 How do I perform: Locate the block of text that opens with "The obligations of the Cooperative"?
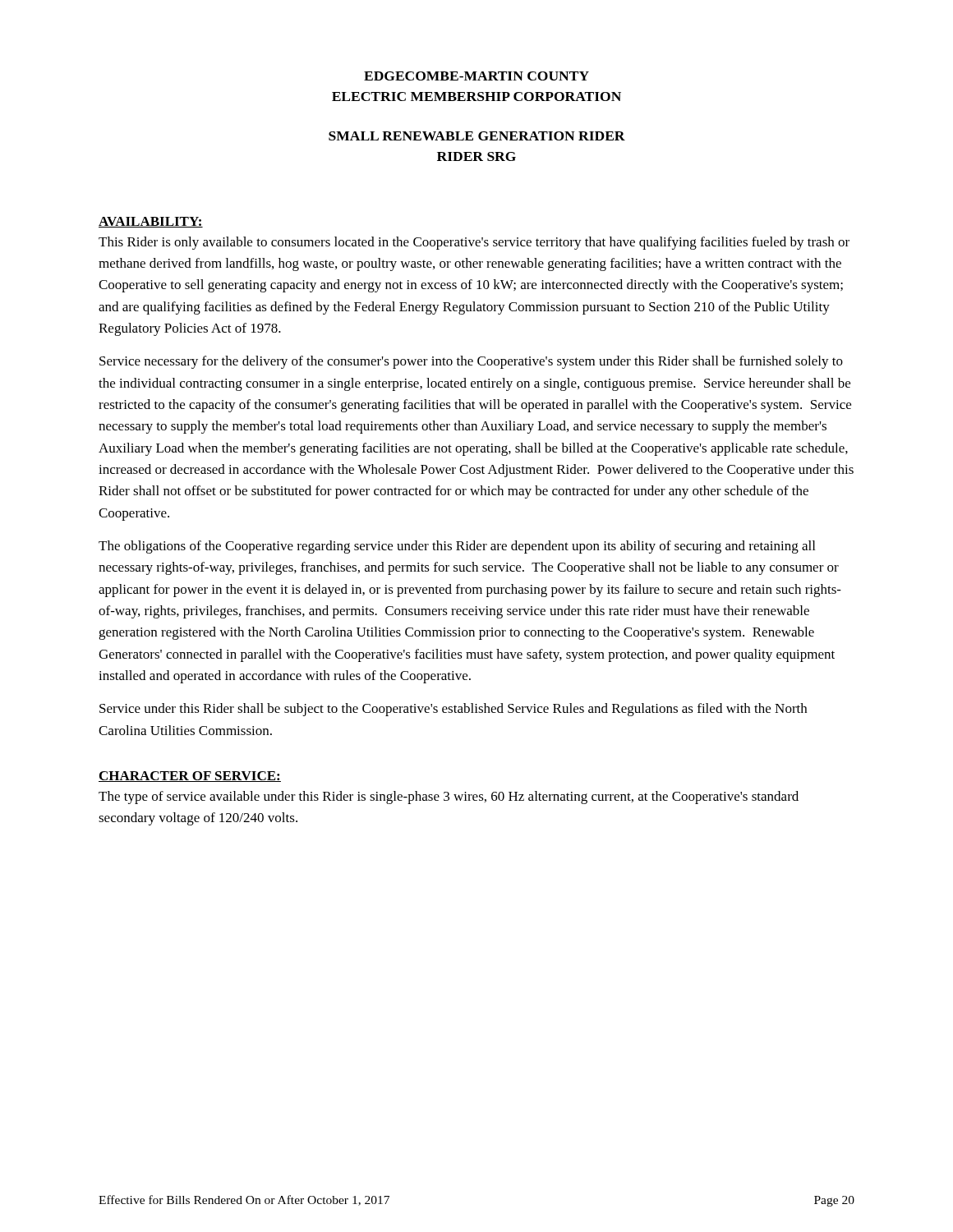point(470,611)
